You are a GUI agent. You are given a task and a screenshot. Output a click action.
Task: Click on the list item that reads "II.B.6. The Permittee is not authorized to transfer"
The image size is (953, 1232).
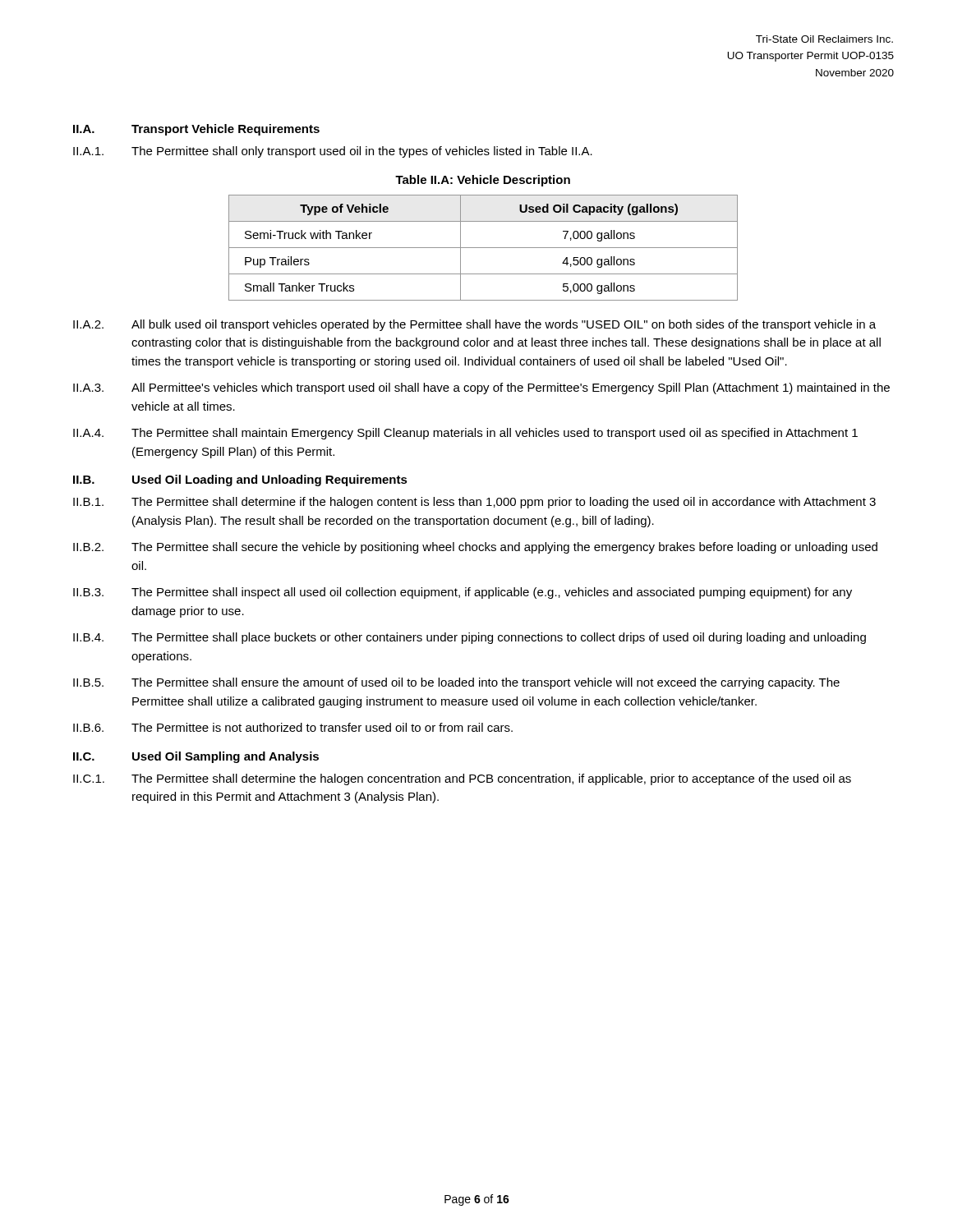click(x=483, y=728)
